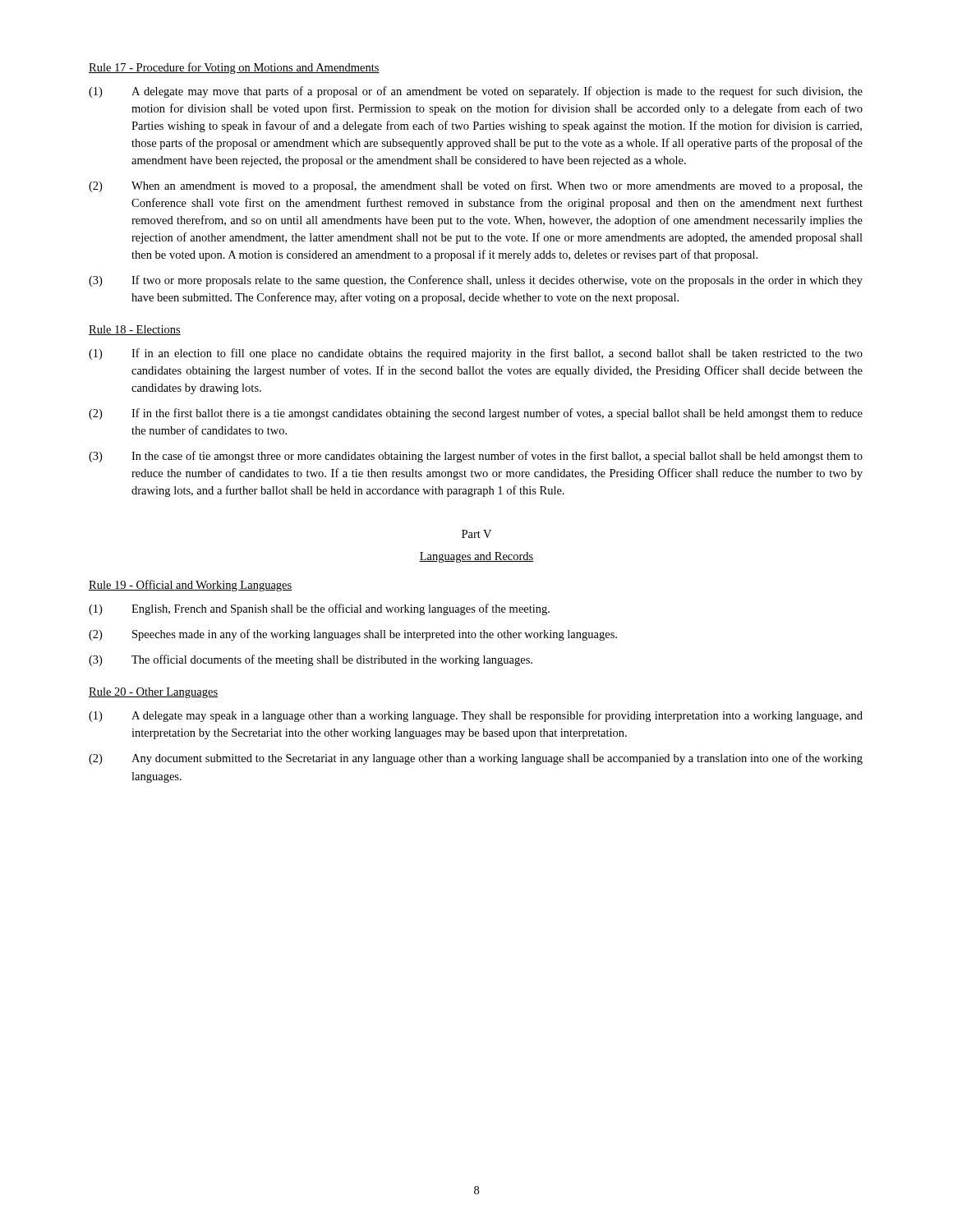This screenshot has width=953, height=1232.
Task: Click on the text starting "(2)Any document submitted to the Secretariat in any"
Action: 476,768
